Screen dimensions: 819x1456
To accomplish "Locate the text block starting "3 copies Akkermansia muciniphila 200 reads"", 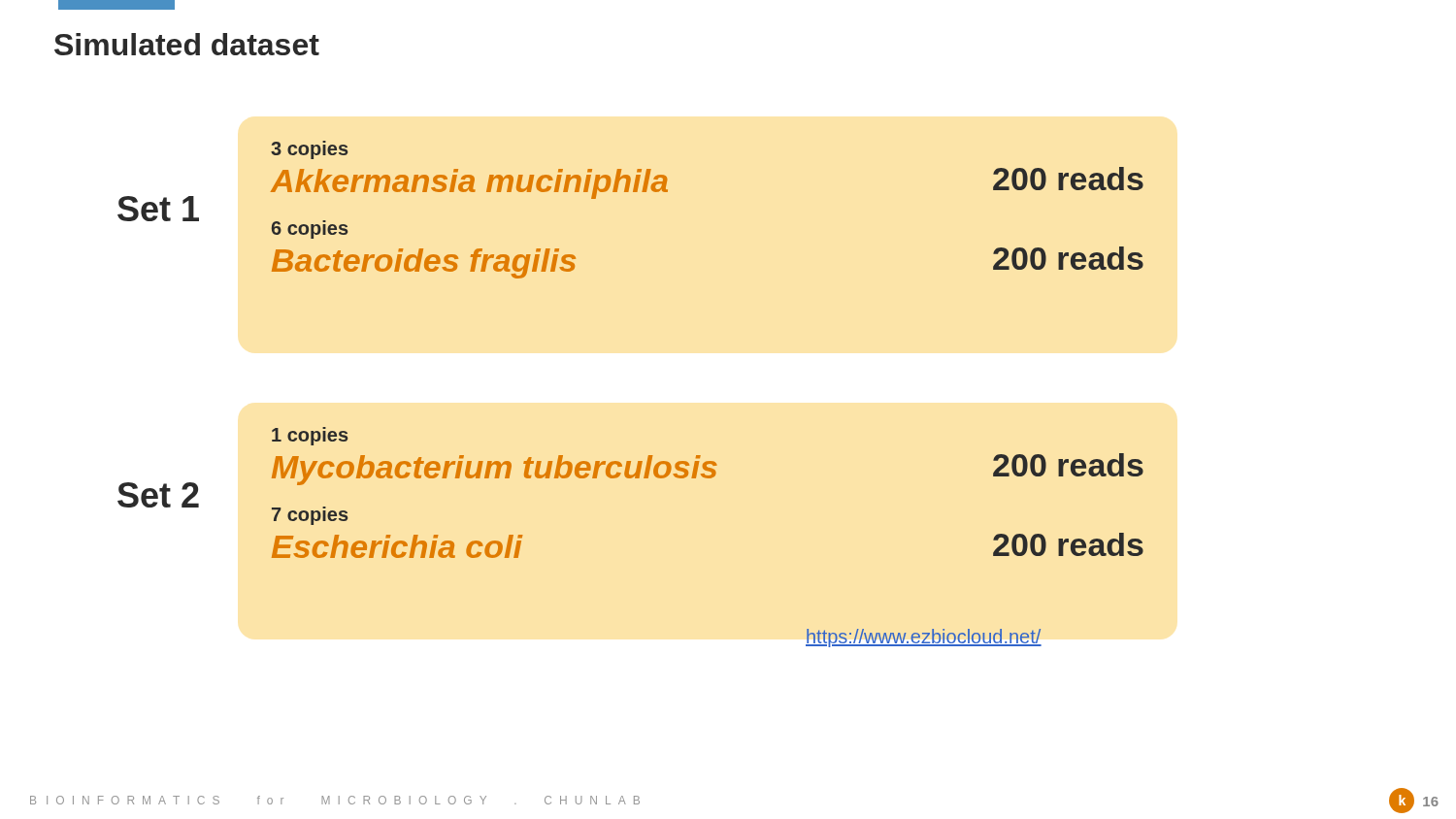I will [x=309, y=150].
